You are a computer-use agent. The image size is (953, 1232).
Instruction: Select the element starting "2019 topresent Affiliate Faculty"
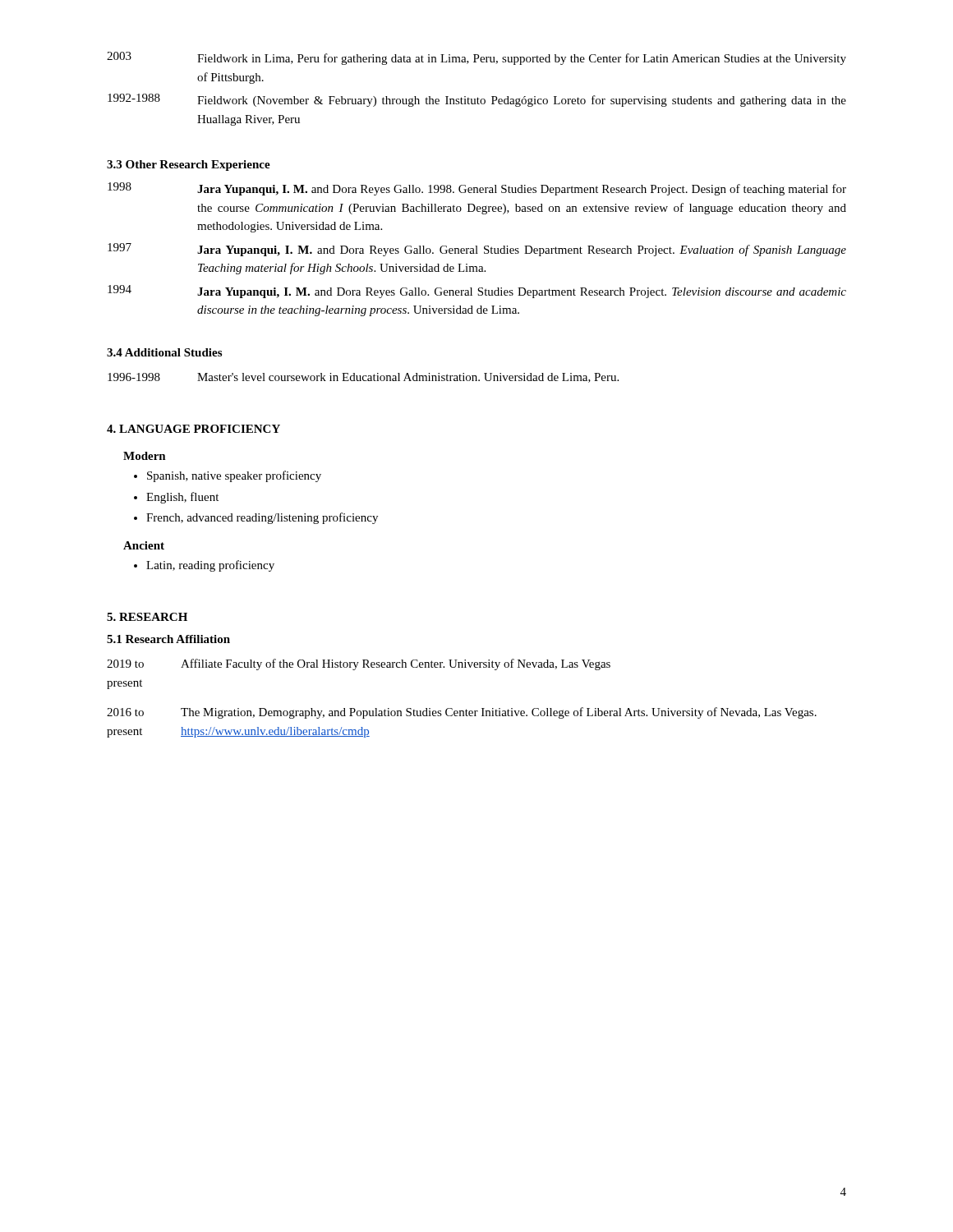coord(476,673)
